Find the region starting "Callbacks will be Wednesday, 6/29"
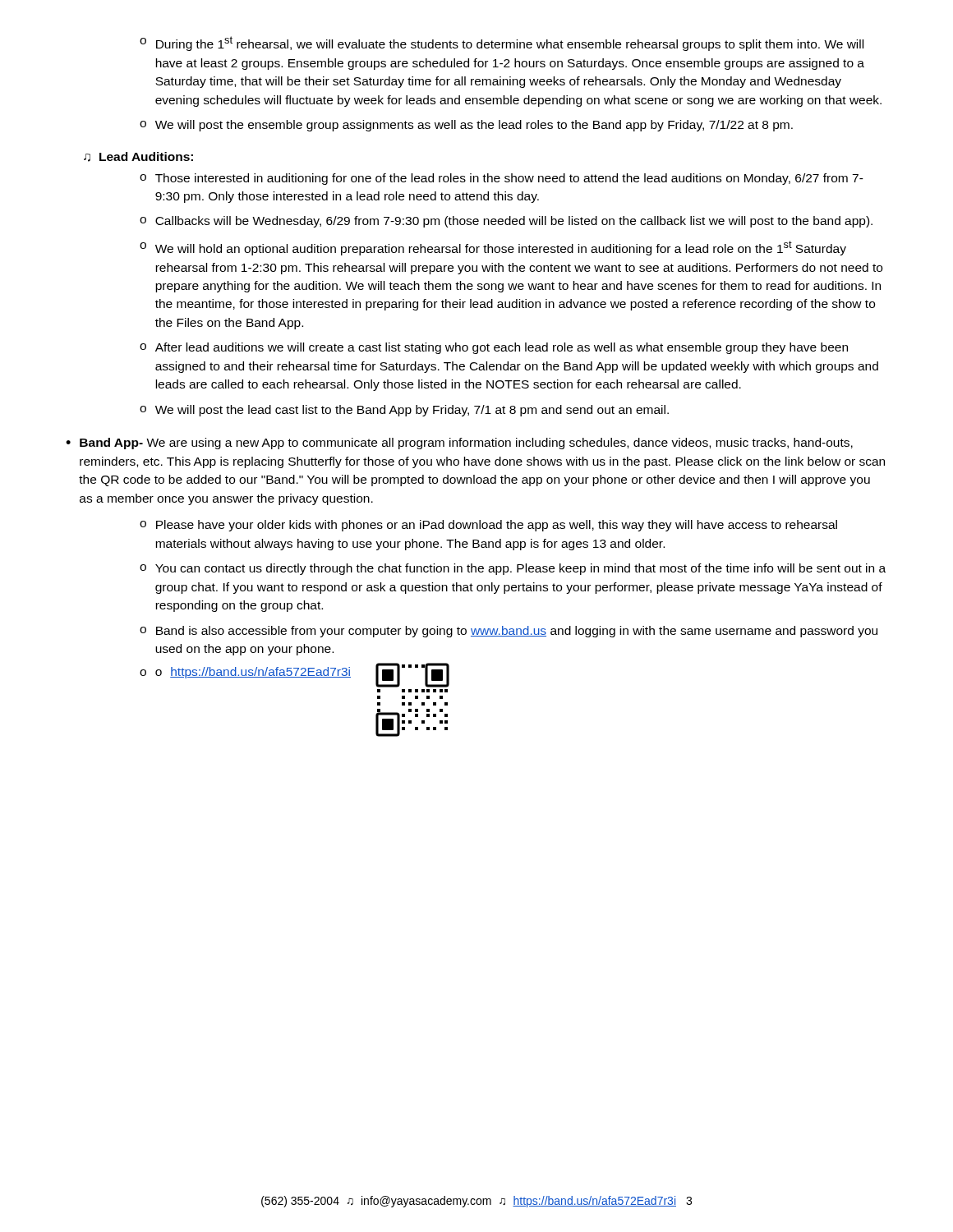Viewport: 953px width, 1232px height. point(521,222)
